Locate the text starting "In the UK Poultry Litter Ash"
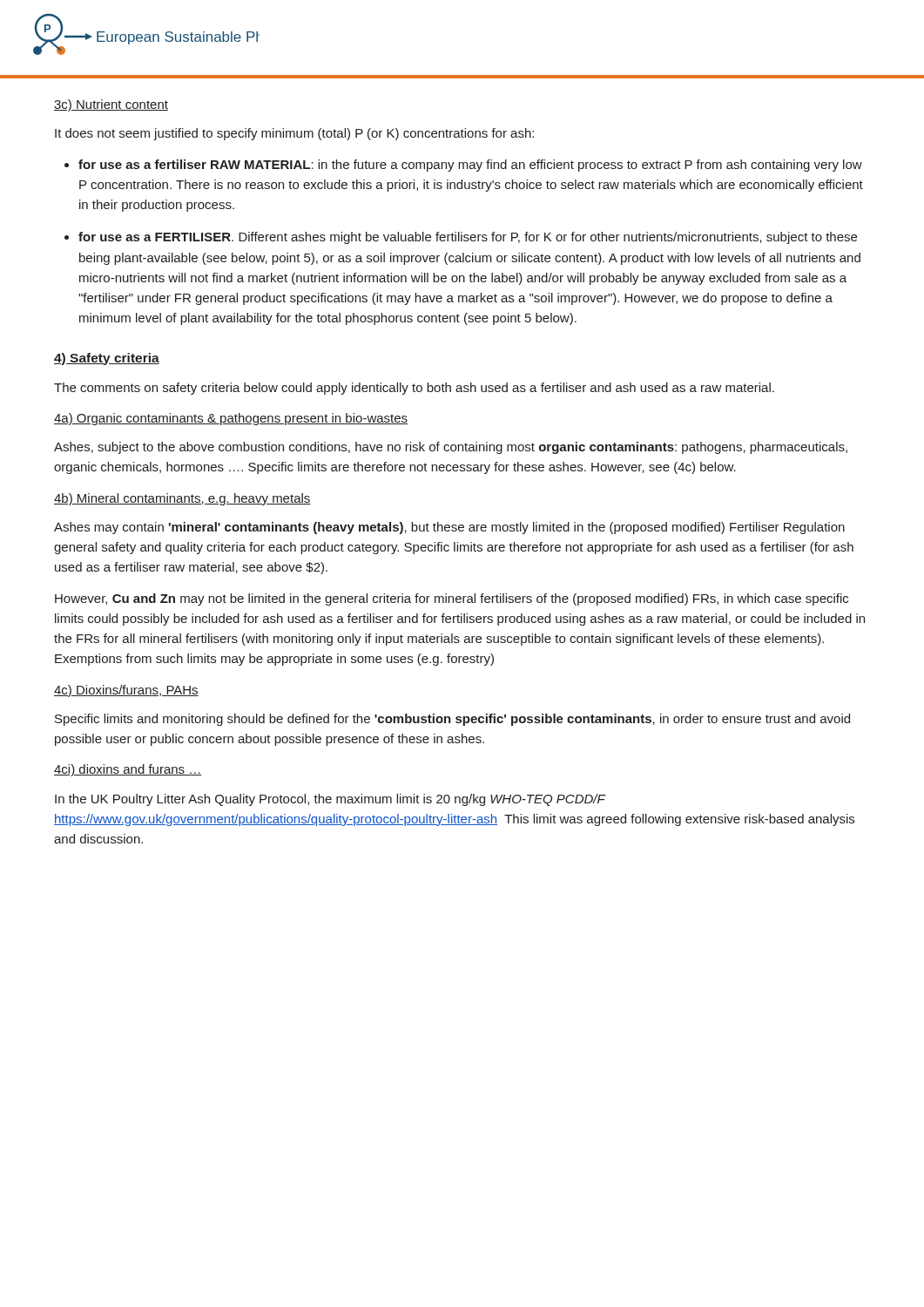The height and width of the screenshot is (1307, 924). click(462, 819)
